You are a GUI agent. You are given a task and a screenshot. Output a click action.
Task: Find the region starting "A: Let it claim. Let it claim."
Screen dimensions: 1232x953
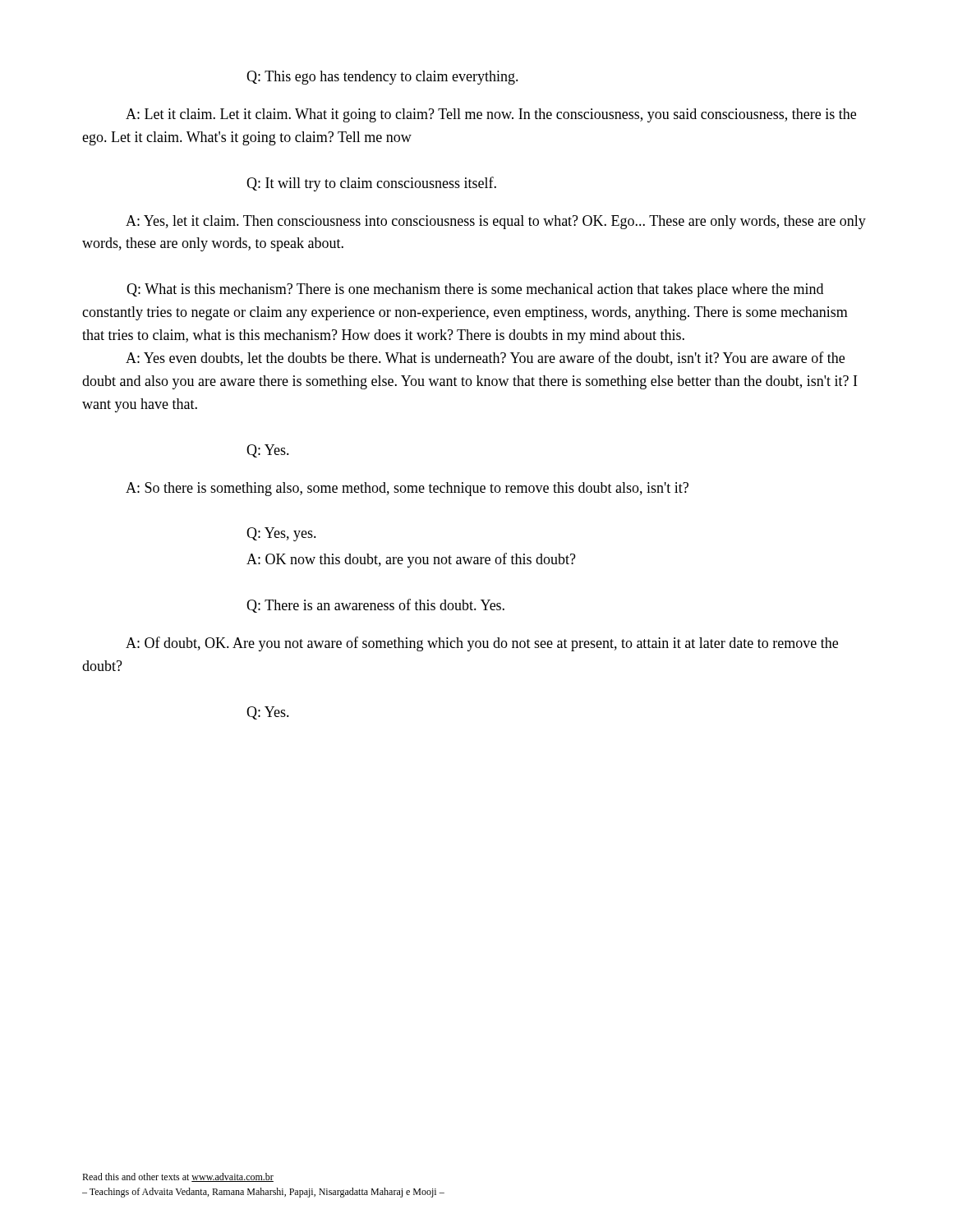469,126
